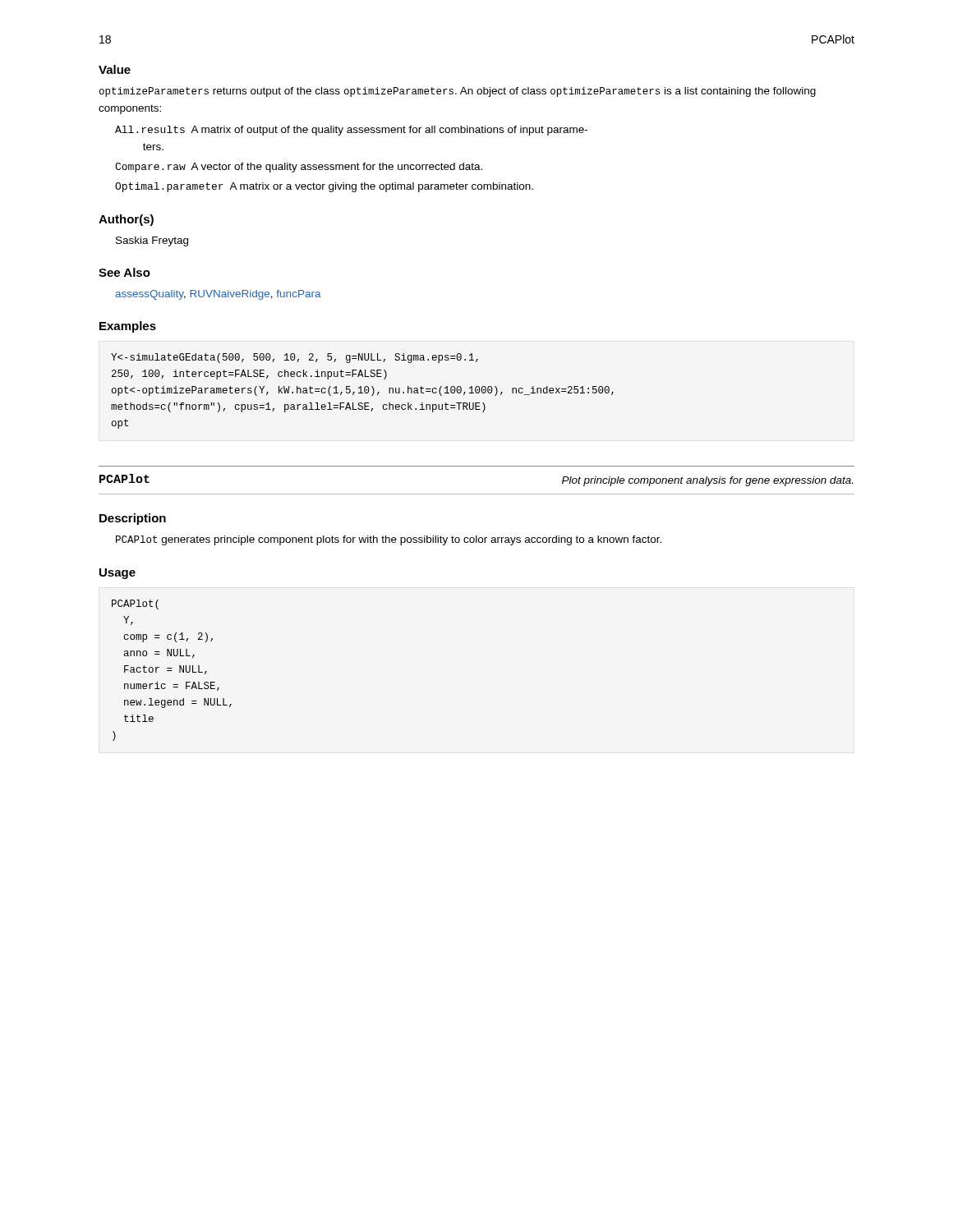Image resolution: width=953 pixels, height=1232 pixels.
Task: Navigate to the text block starting "See Also"
Action: click(124, 272)
